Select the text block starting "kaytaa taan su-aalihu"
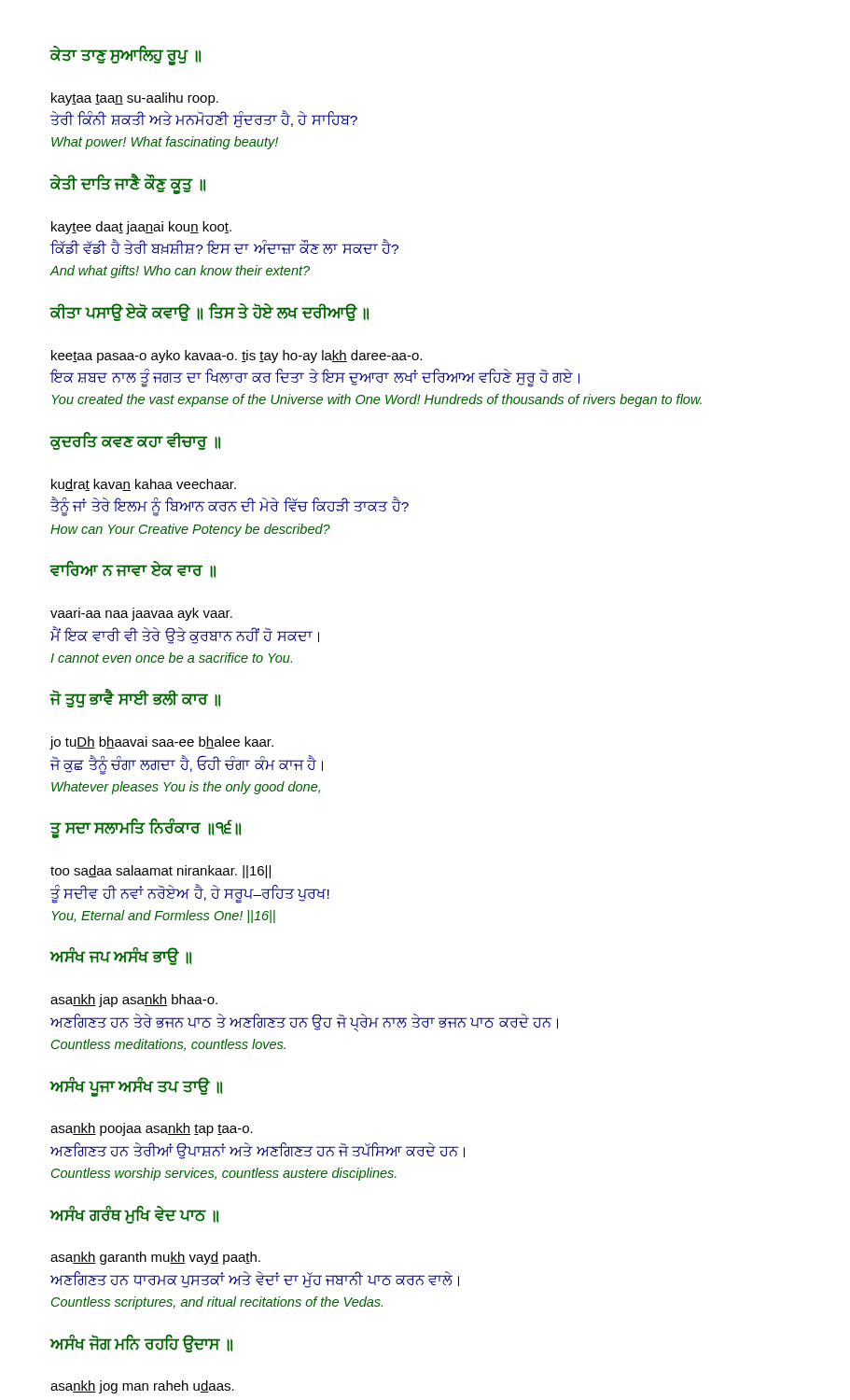The image size is (850, 1400). (x=135, y=99)
